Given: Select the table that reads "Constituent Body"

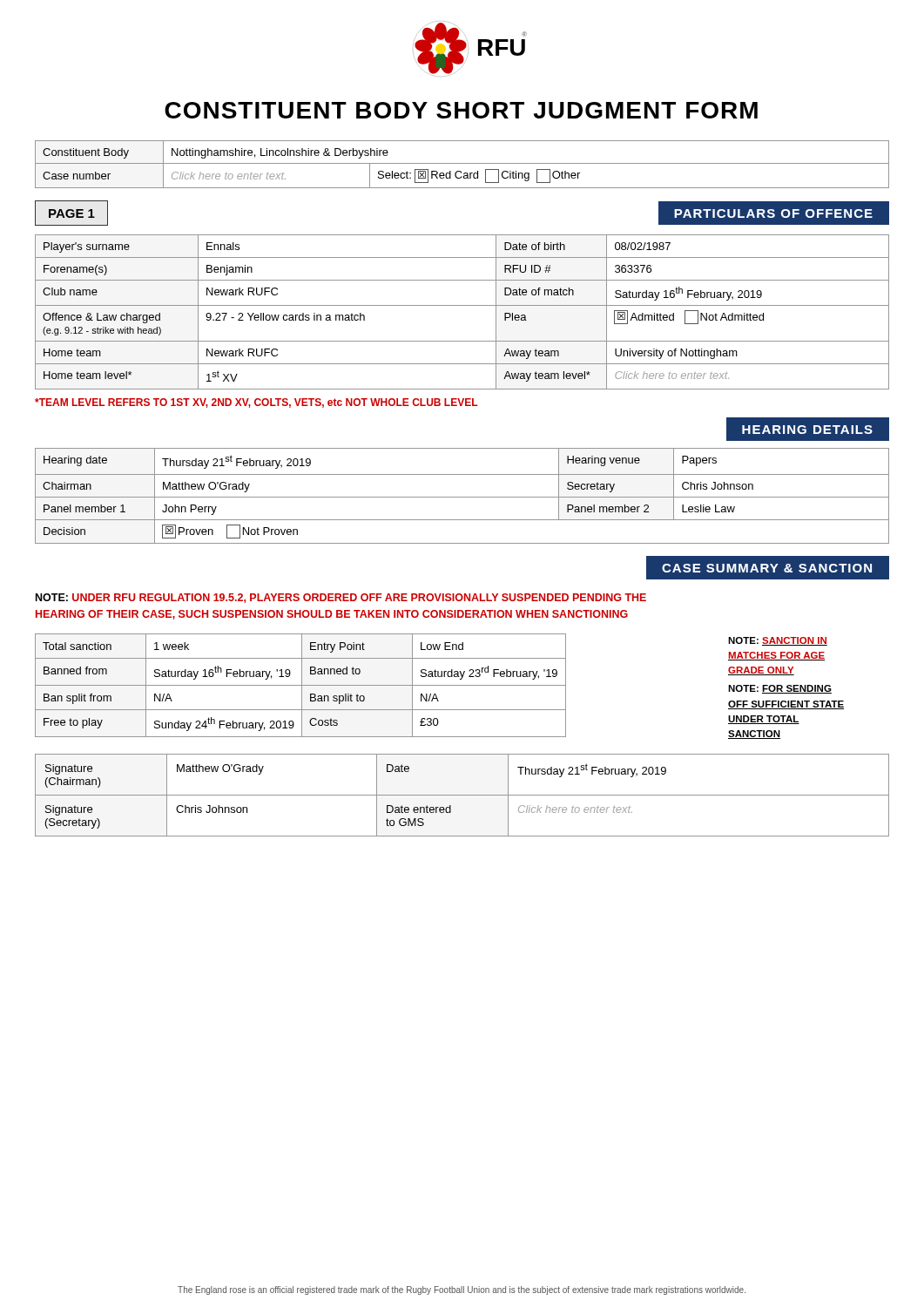Looking at the screenshot, I should [462, 164].
